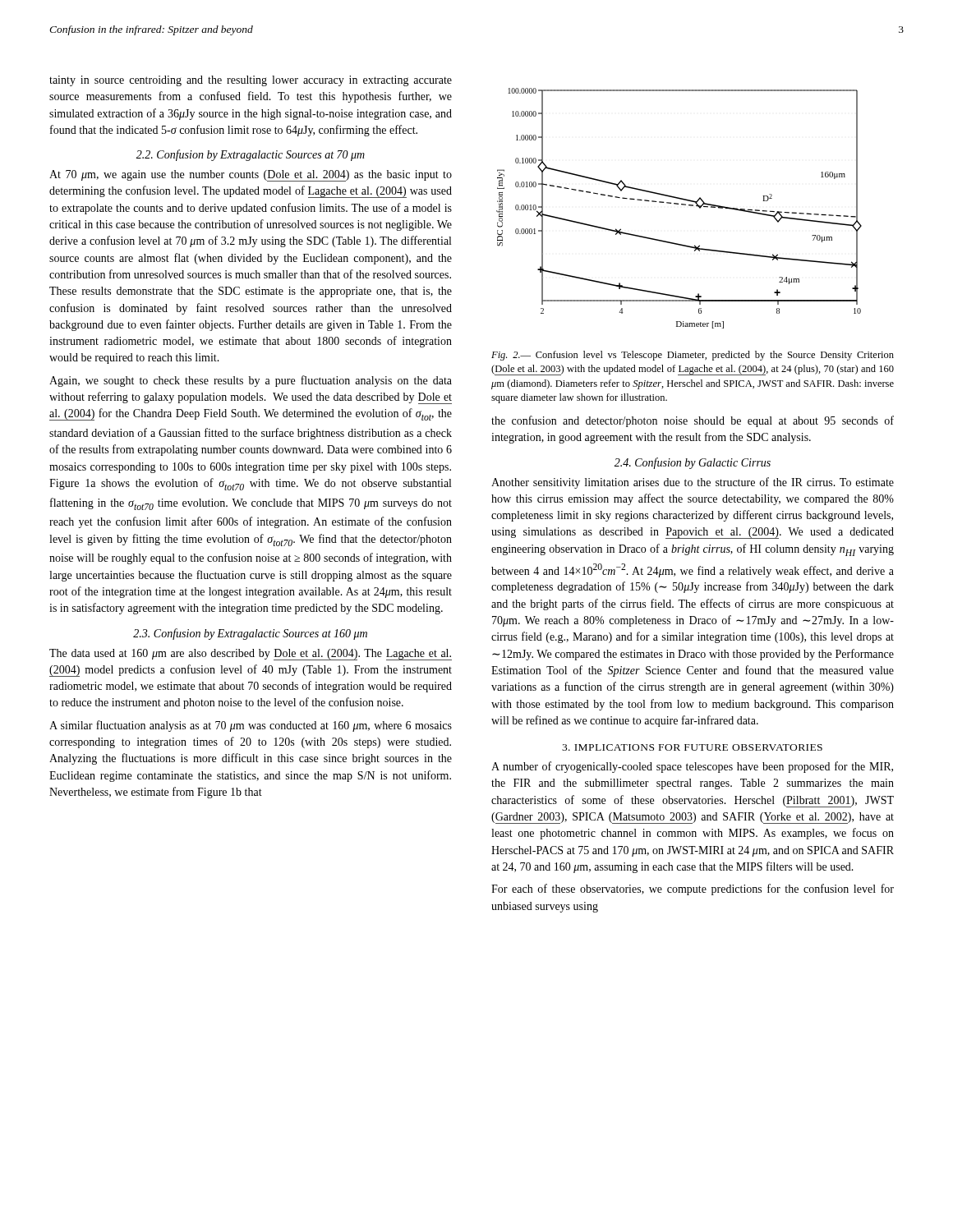Find the passage starting "At 70 μm, we again use the"

click(251, 267)
